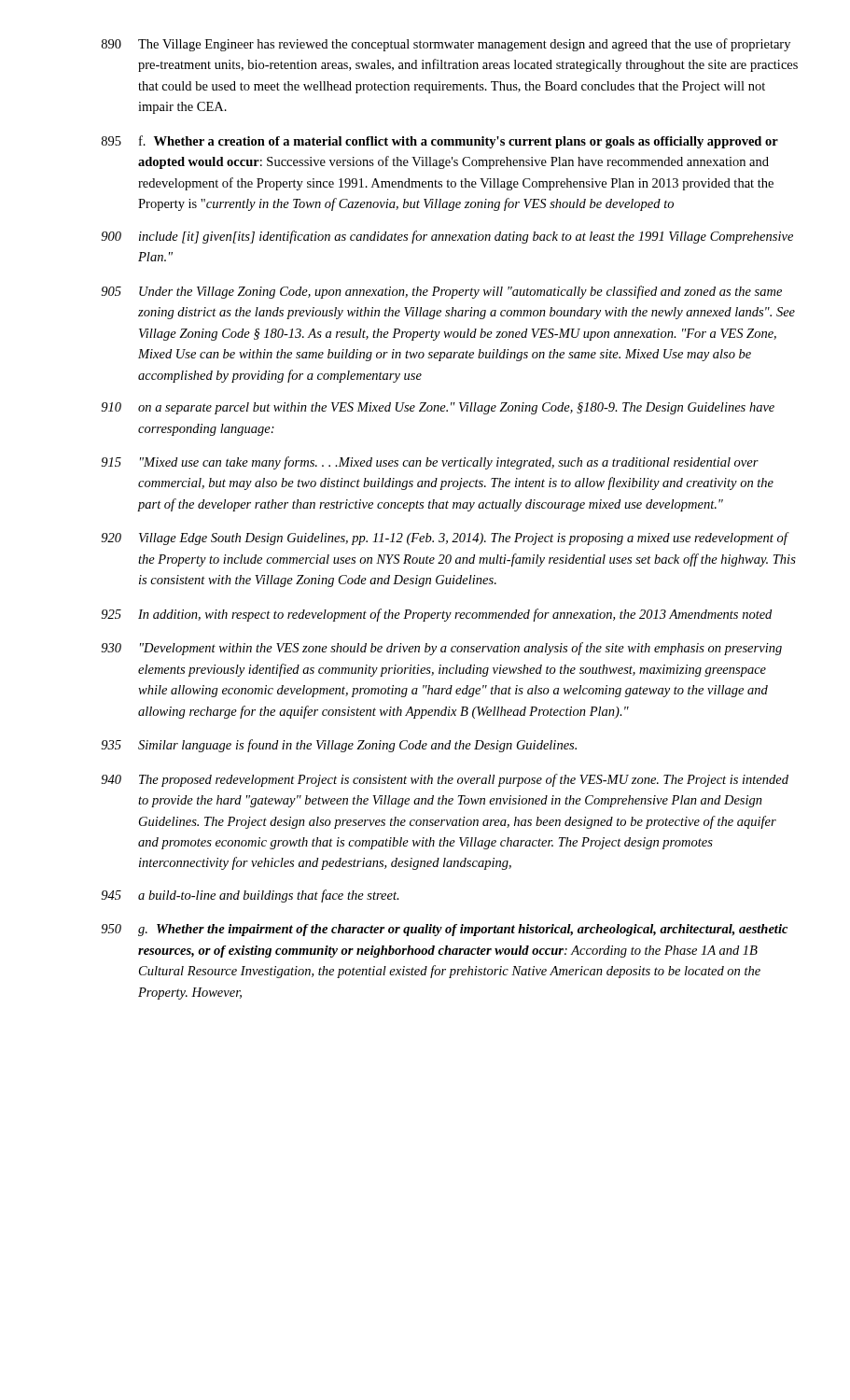The height and width of the screenshot is (1400, 850).
Task: Locate the text block starting "f.Whether a creation of a material conflict"
Action: [x=468, y=172]
